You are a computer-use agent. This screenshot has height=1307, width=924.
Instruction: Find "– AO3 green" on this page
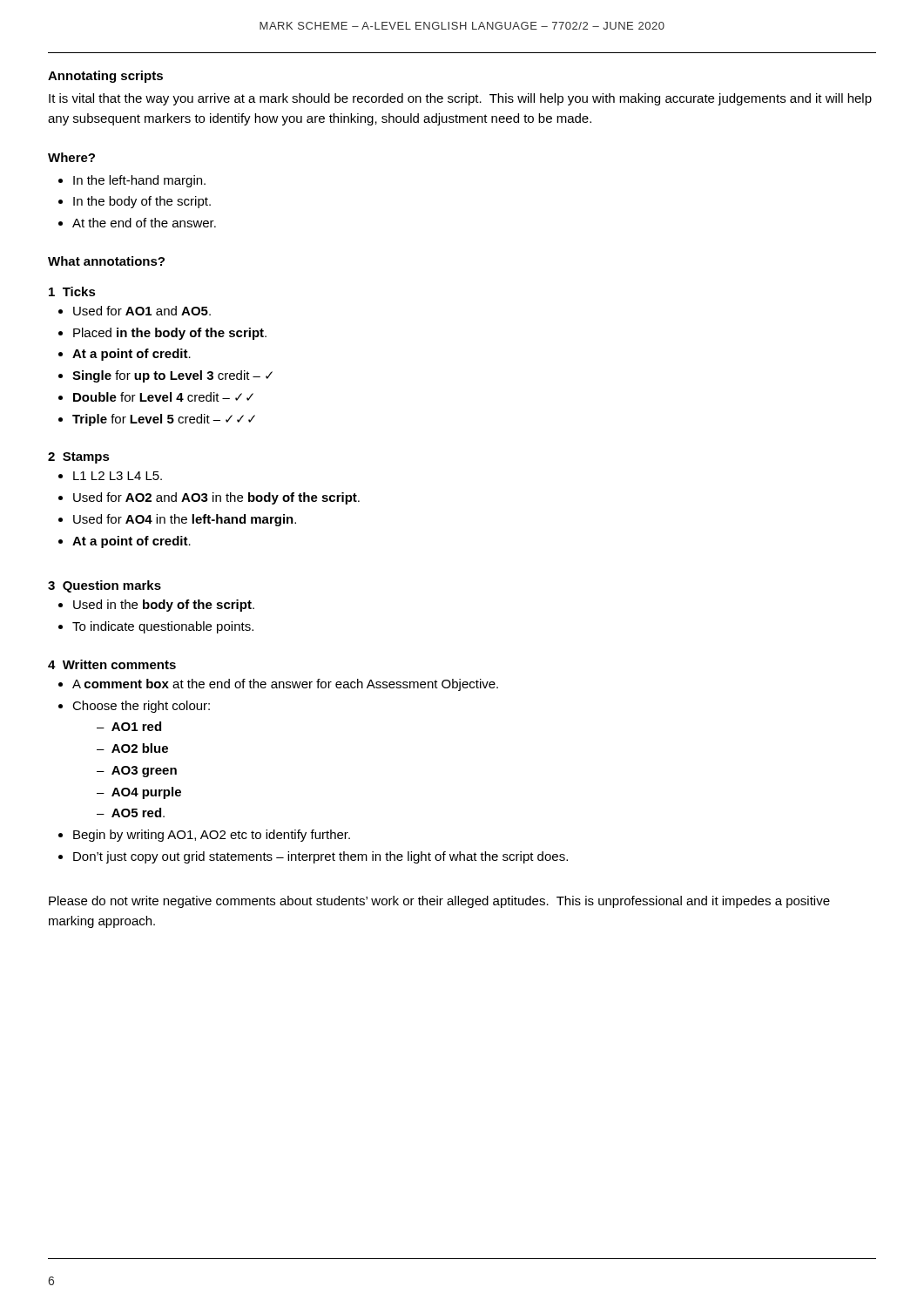(137, 770)
